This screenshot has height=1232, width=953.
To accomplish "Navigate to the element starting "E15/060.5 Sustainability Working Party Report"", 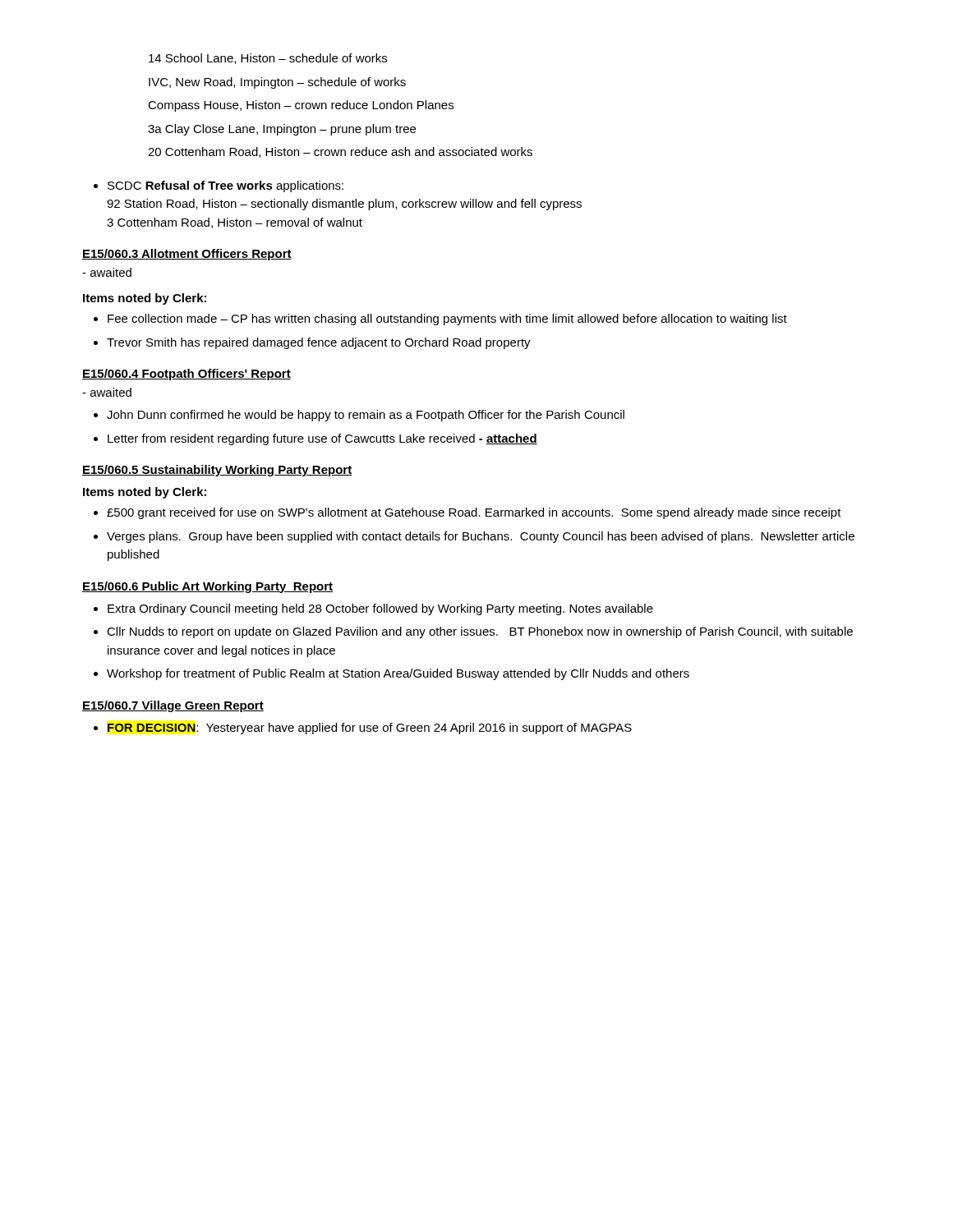I will click(217, 469).
